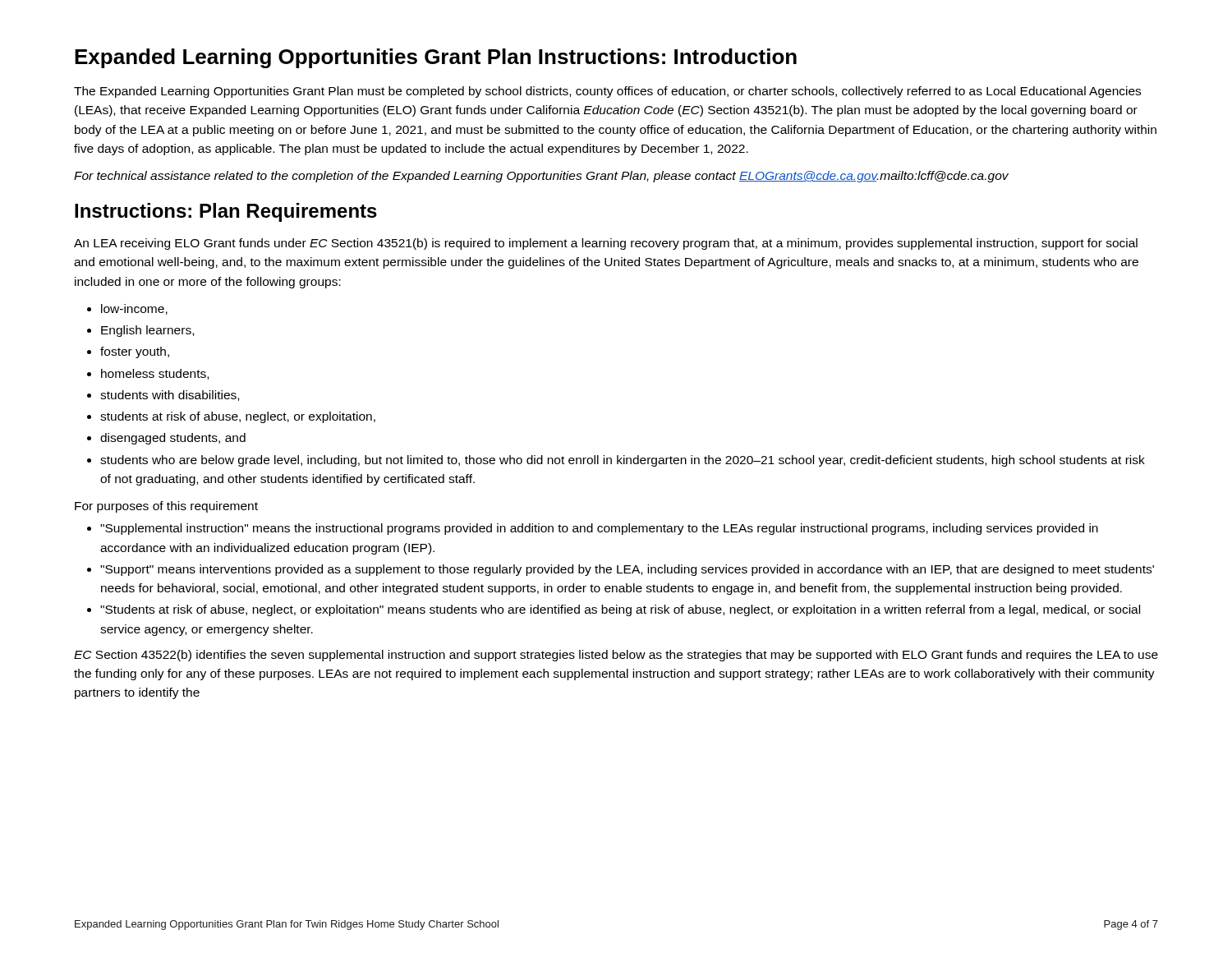The image size is (1232, 953).
Task: Point to the region starting "The Expanded Learning Opportunities Grant Plan"
Action: (x=616, y=120)
